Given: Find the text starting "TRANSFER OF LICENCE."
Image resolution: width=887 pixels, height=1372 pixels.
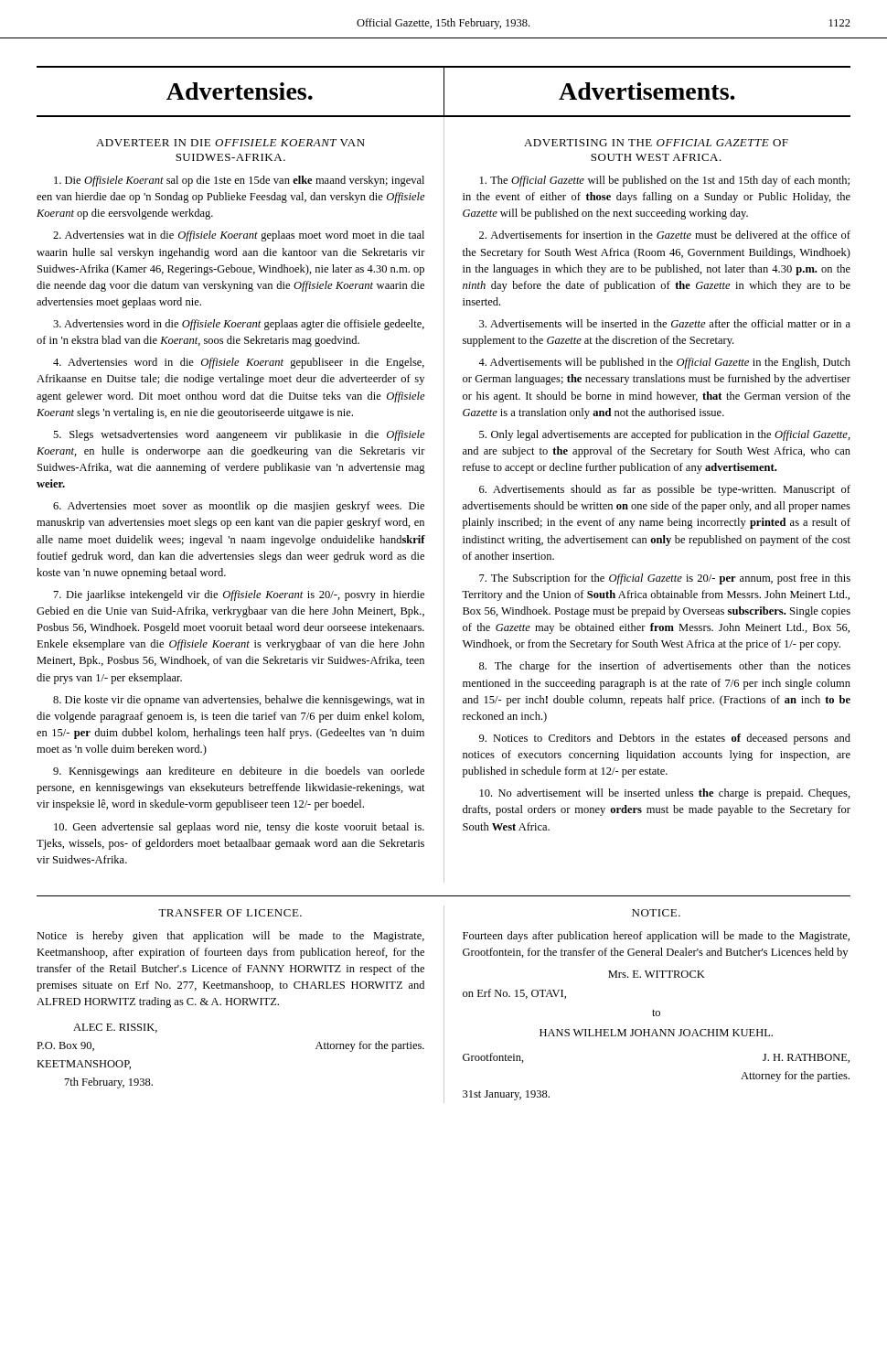Looking at the screenshot, I should coord(231,912).
